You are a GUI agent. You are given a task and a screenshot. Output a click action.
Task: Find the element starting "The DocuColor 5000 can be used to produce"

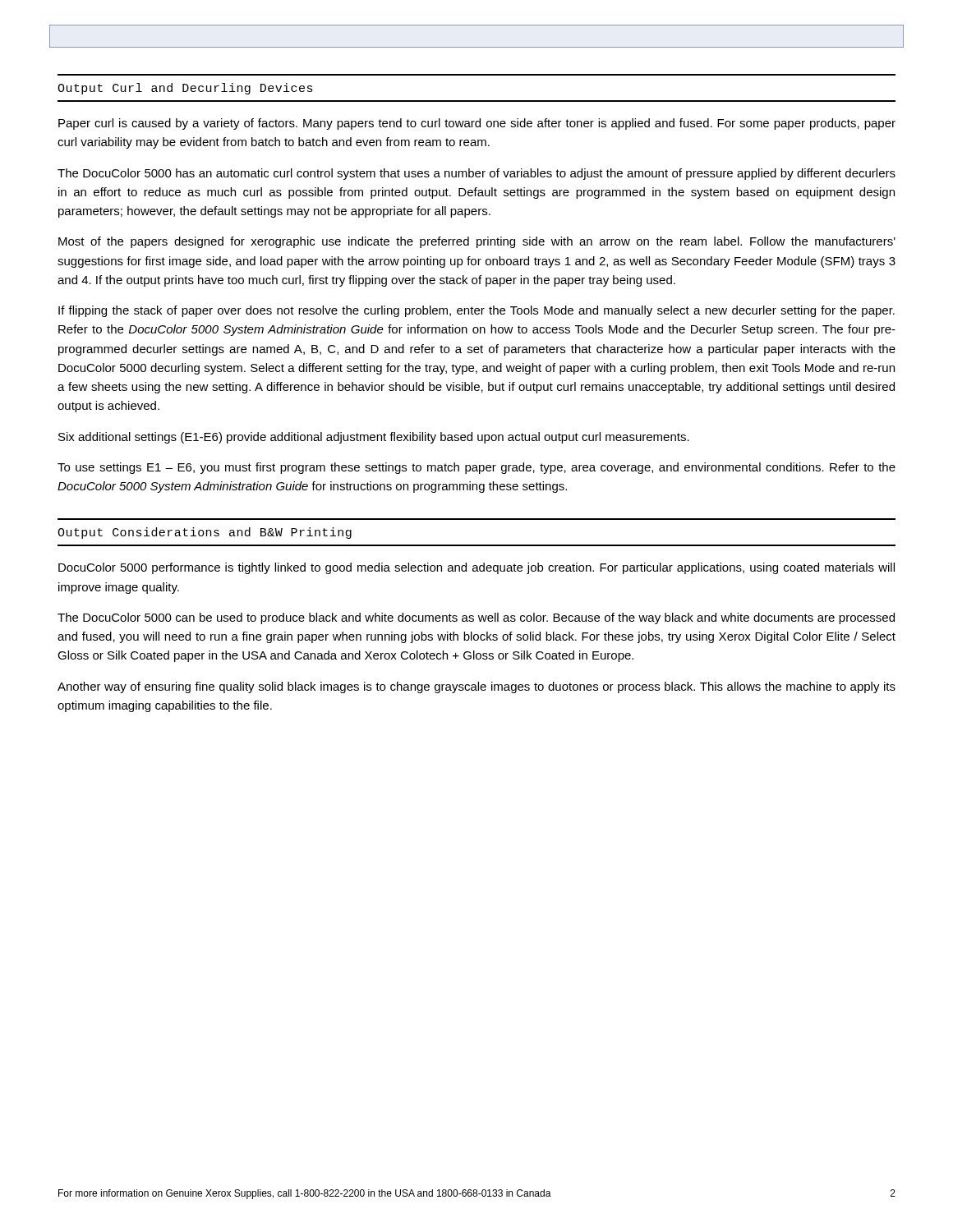click(x=476, y=636)
